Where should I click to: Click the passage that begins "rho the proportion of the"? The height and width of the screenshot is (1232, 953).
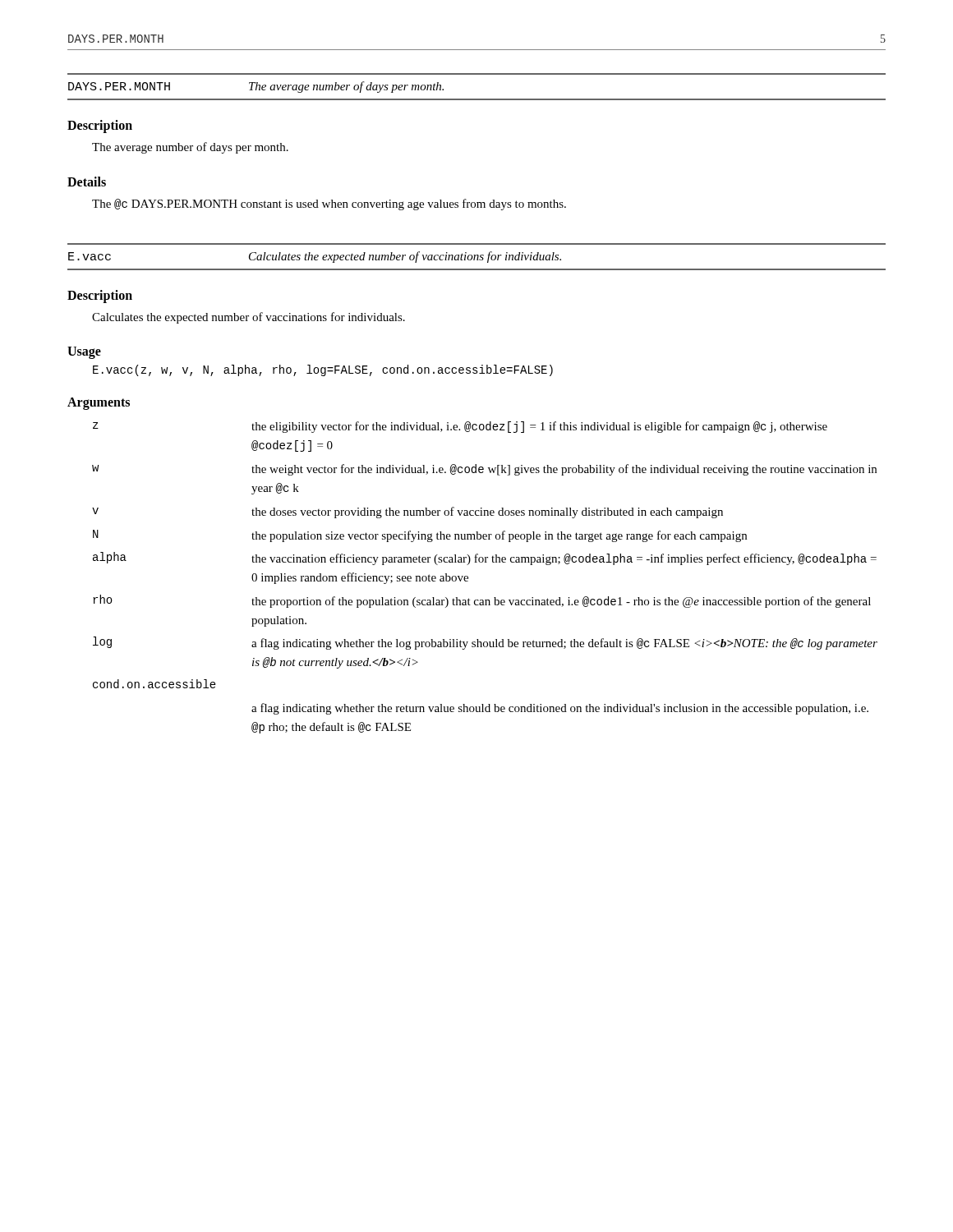click(x=476, y=610)
